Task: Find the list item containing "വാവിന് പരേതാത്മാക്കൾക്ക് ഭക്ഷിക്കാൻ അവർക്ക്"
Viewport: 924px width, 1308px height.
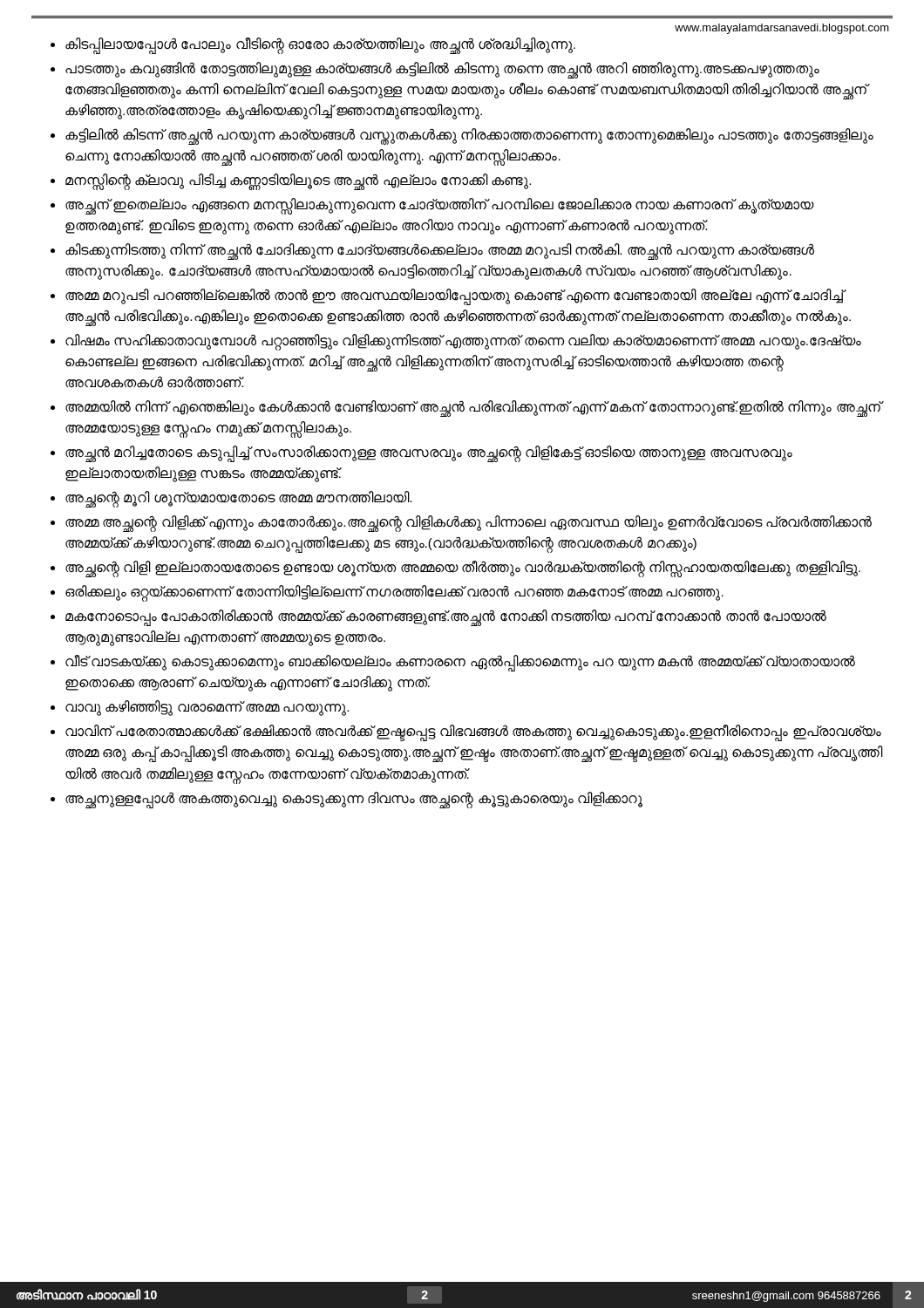Action: [473, 752]
